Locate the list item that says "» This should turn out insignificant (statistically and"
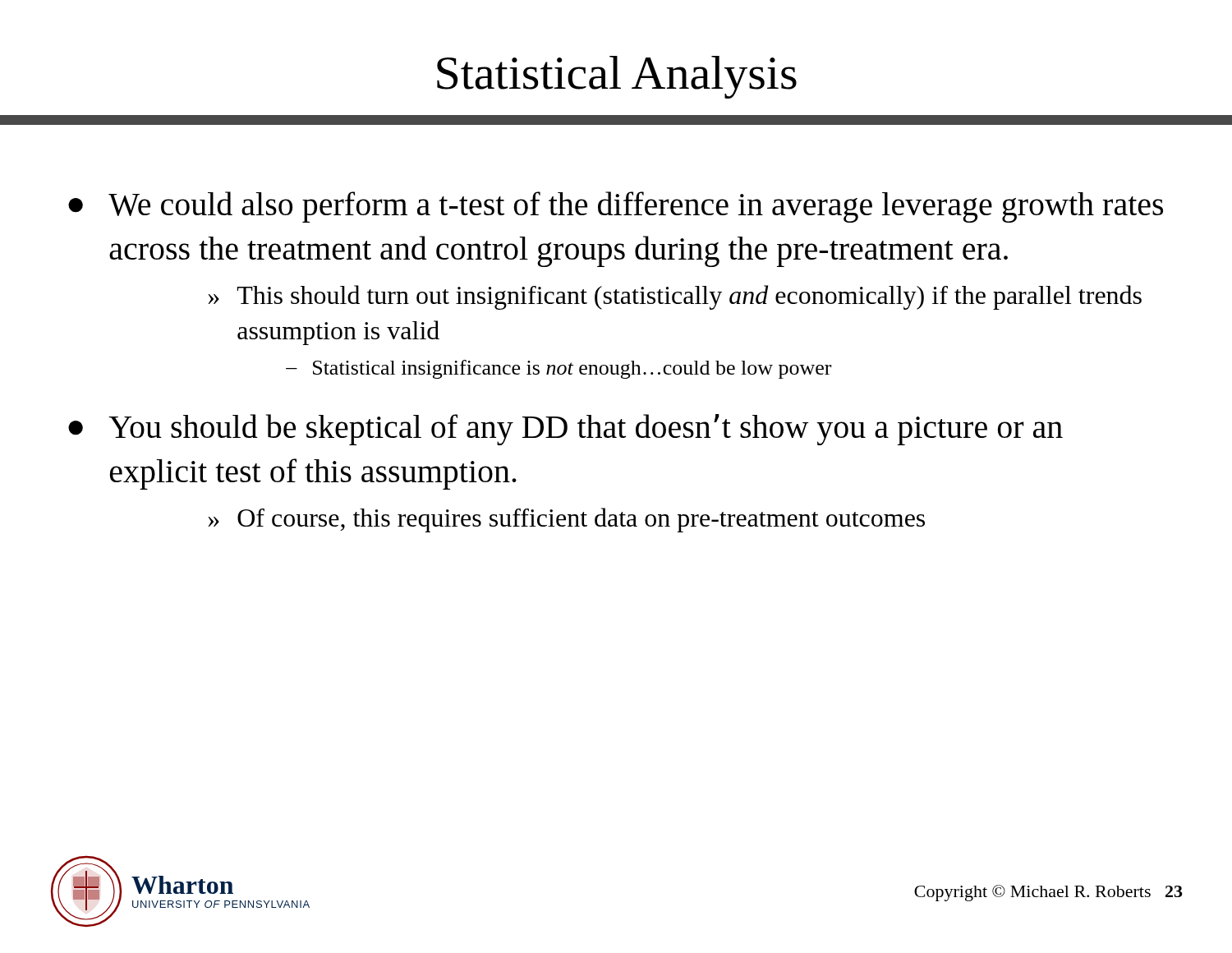Image resolution: width=1232 pixels, height=953 pixels. pos(675,297)
